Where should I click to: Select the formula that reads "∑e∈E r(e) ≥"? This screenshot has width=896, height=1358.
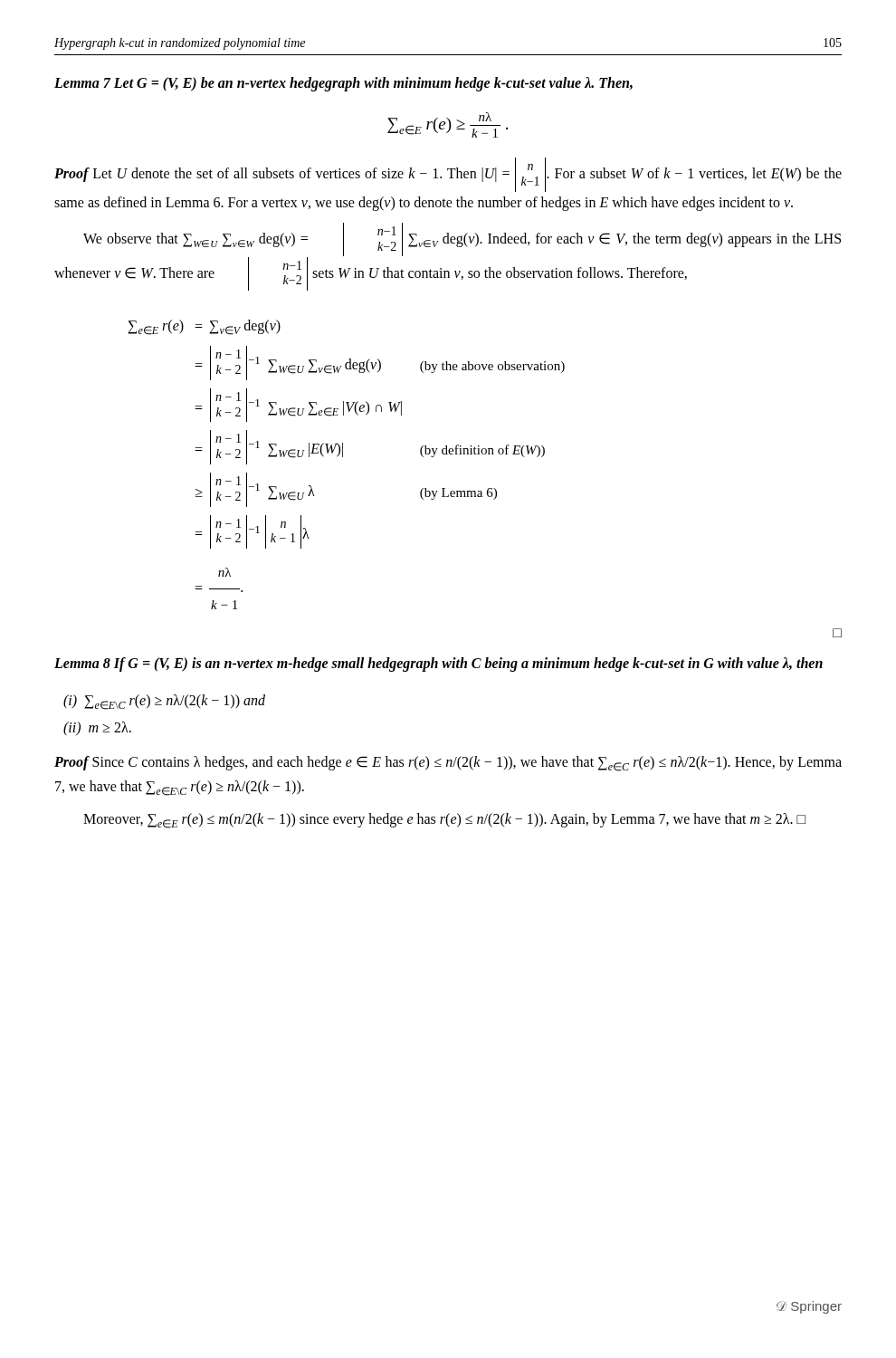(x=448, y=125)
